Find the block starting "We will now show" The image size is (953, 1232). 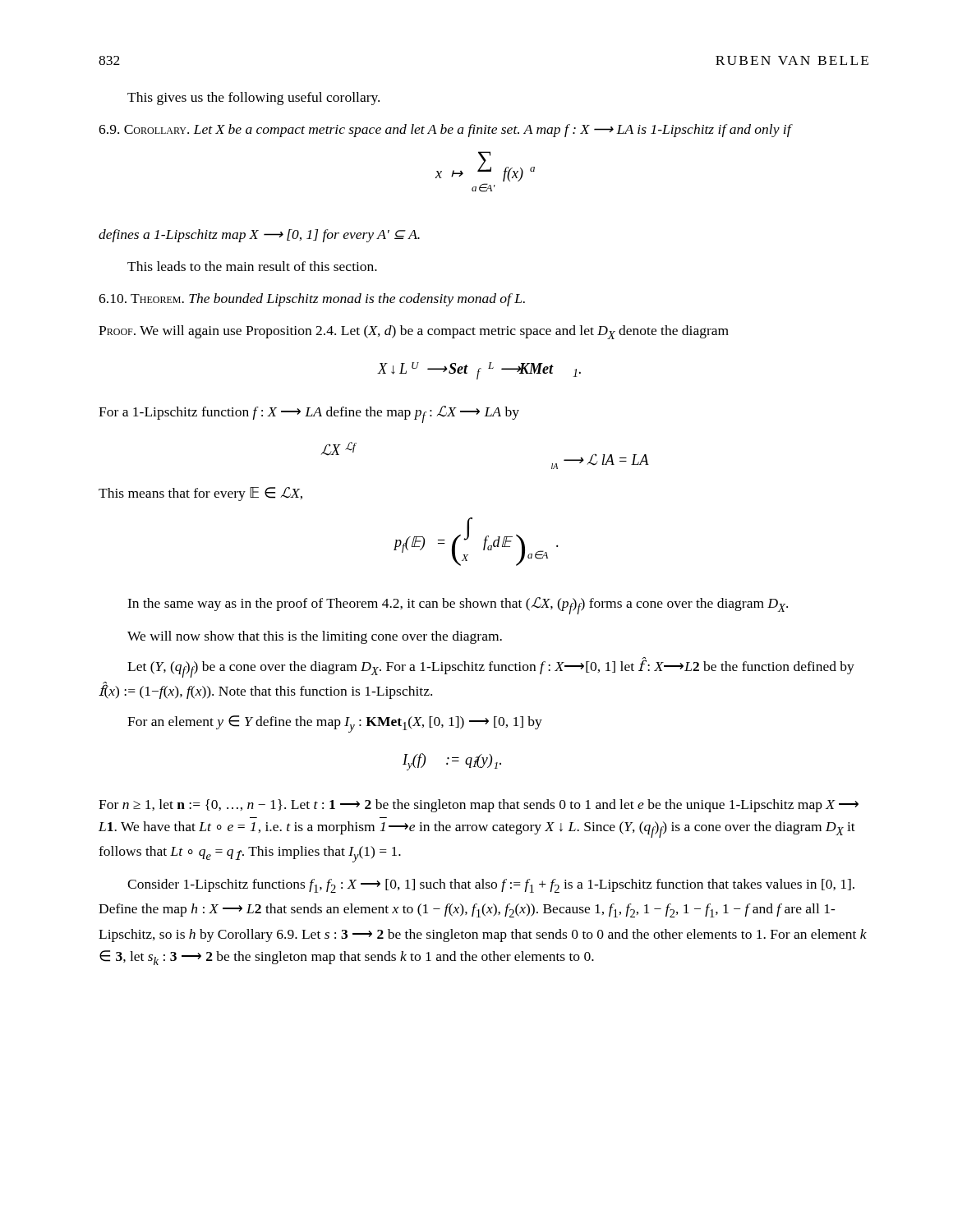pos(315,635)
